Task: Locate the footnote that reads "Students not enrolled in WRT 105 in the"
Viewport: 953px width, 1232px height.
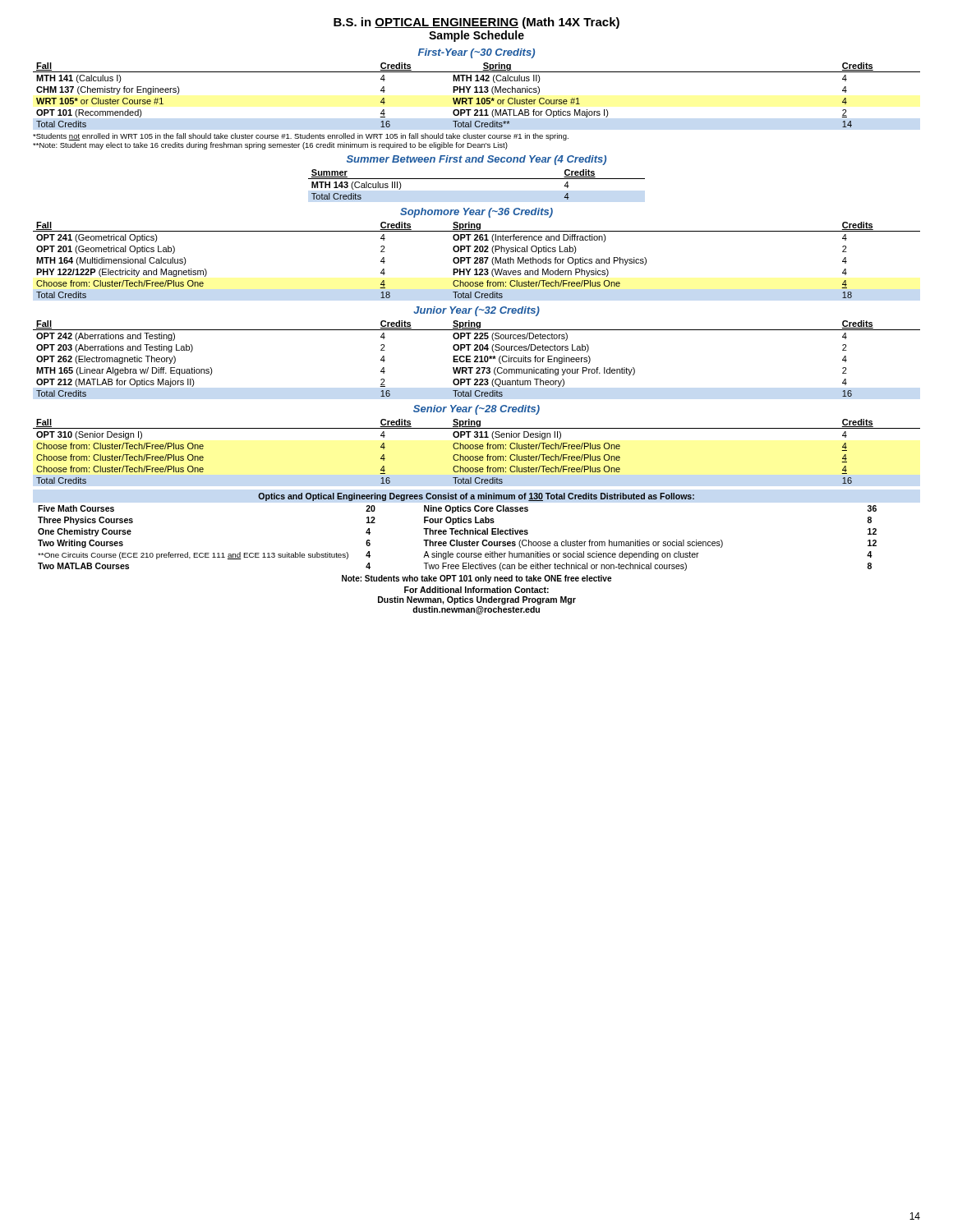Action: coord(301,140)
